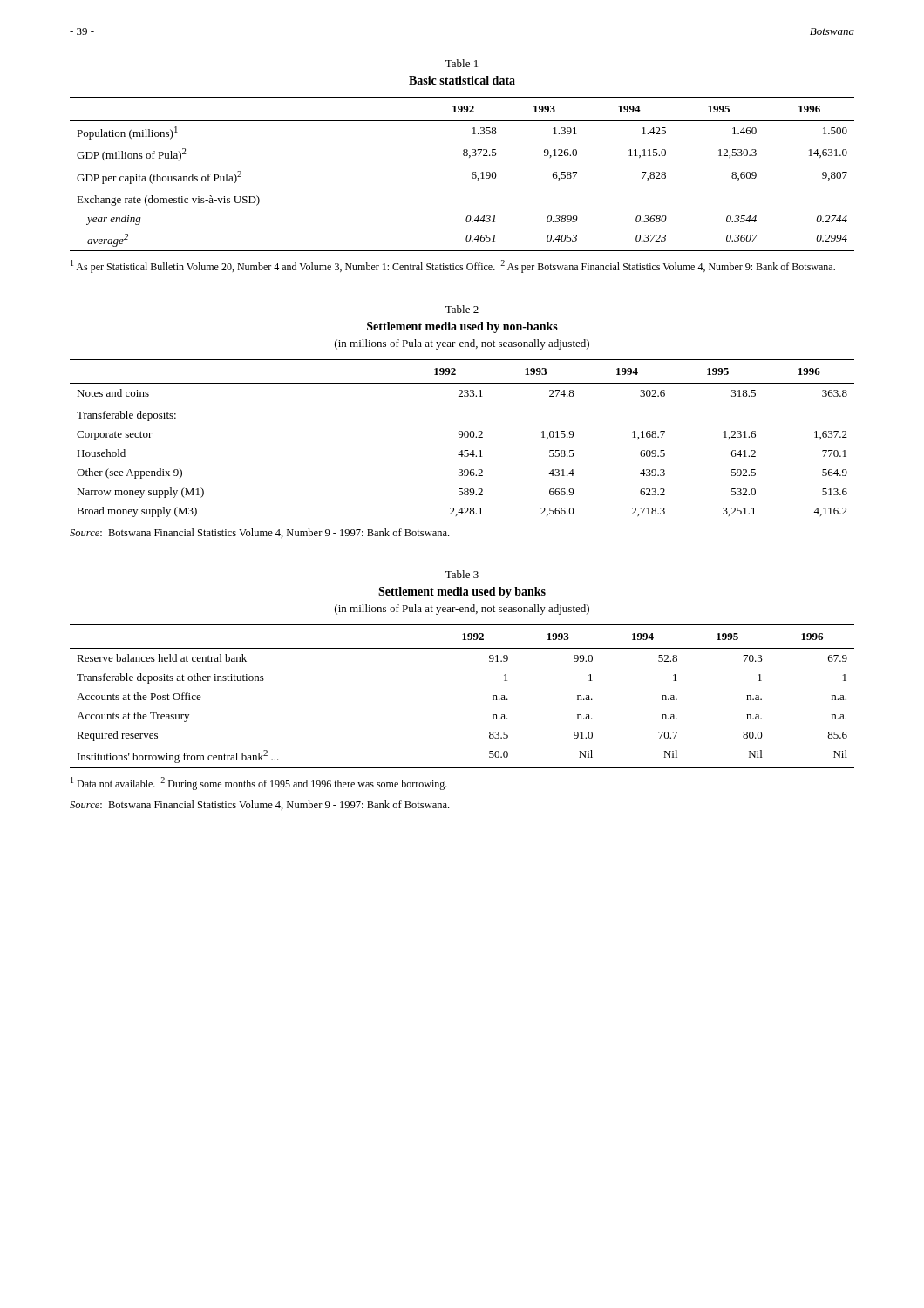Find the table that mentions "year ending"

462,174
